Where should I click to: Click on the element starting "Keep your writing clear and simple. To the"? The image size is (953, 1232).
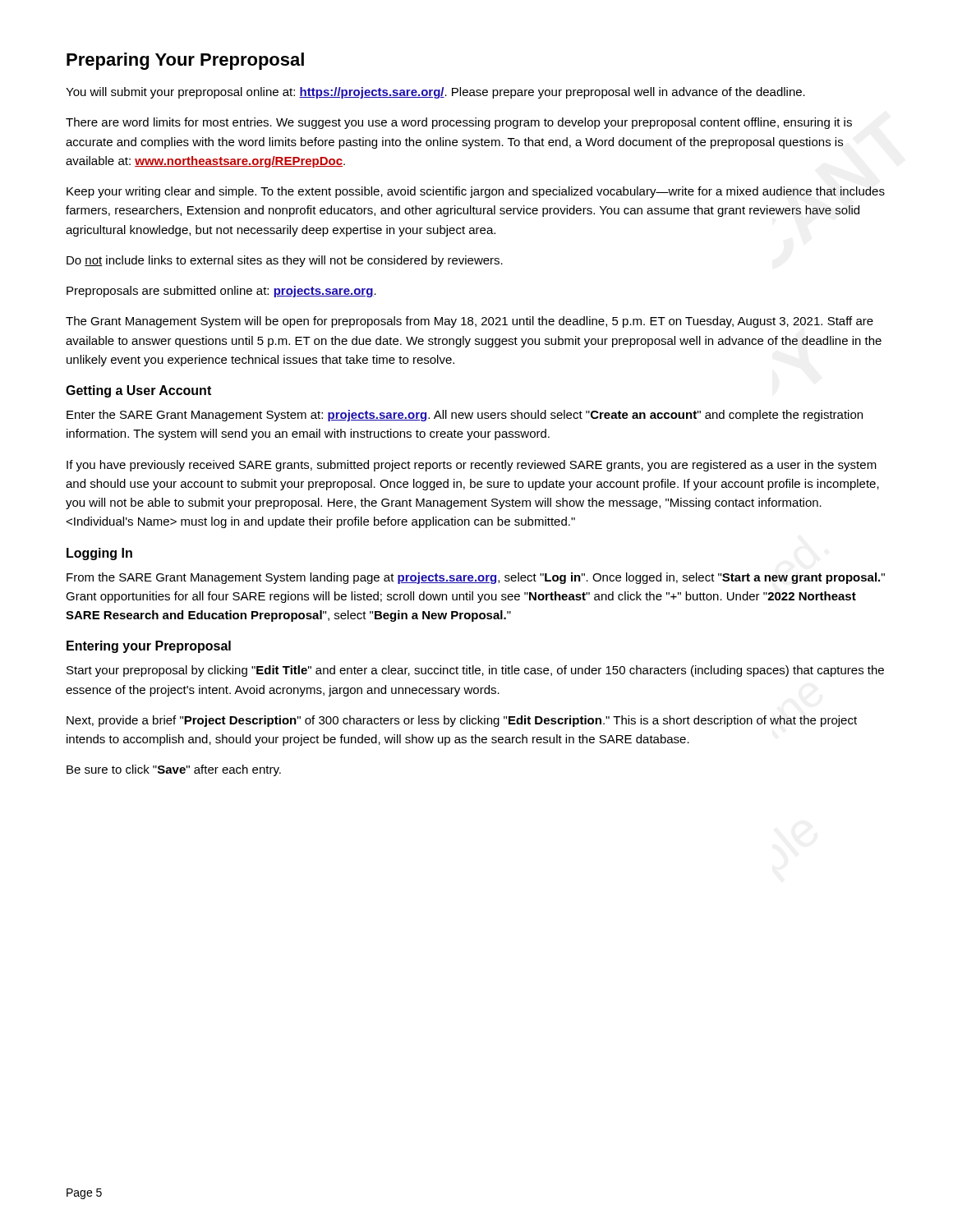click(x=475, y=210)
